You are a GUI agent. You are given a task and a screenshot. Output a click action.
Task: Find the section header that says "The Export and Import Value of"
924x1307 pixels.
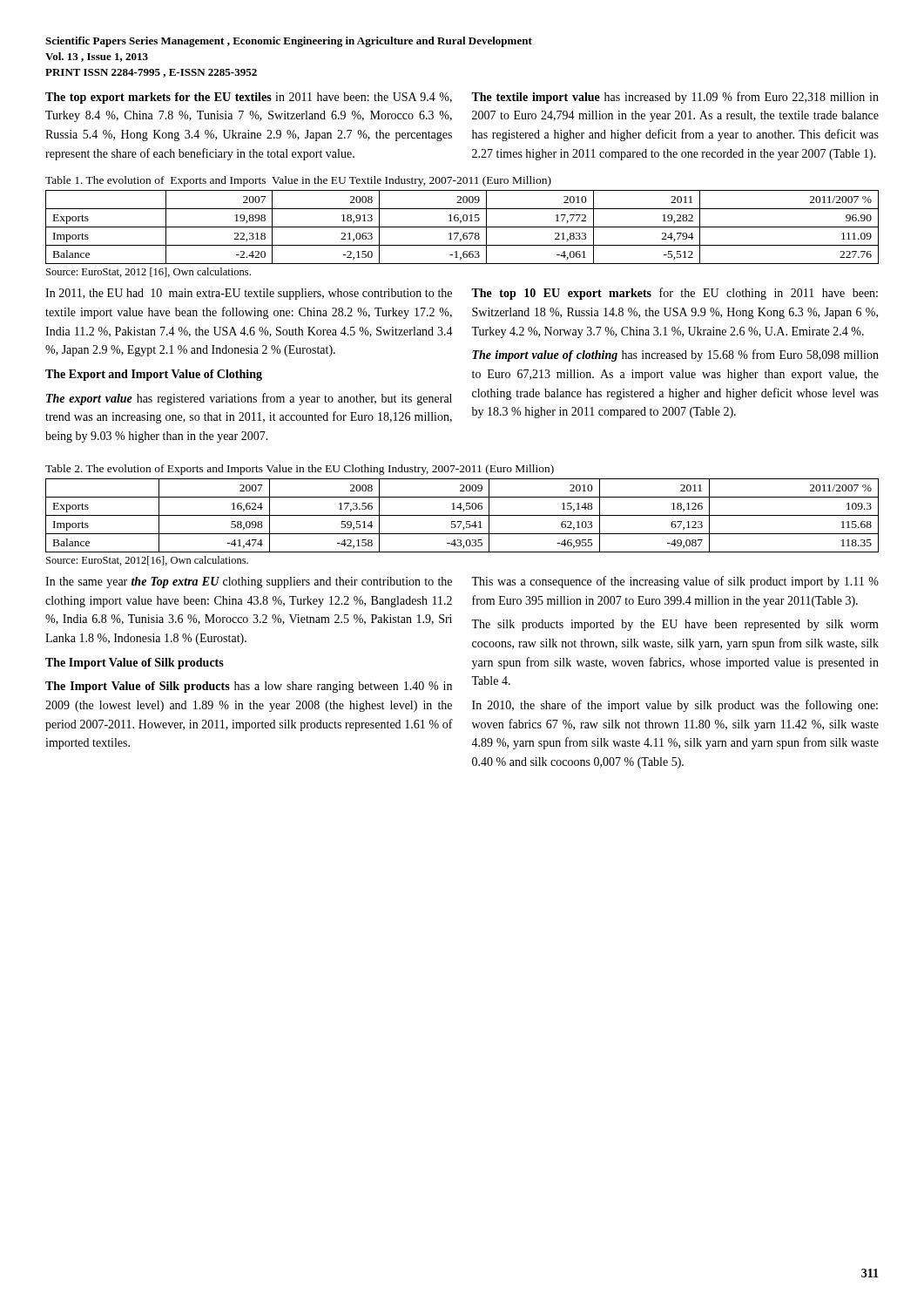click(249, 375)
